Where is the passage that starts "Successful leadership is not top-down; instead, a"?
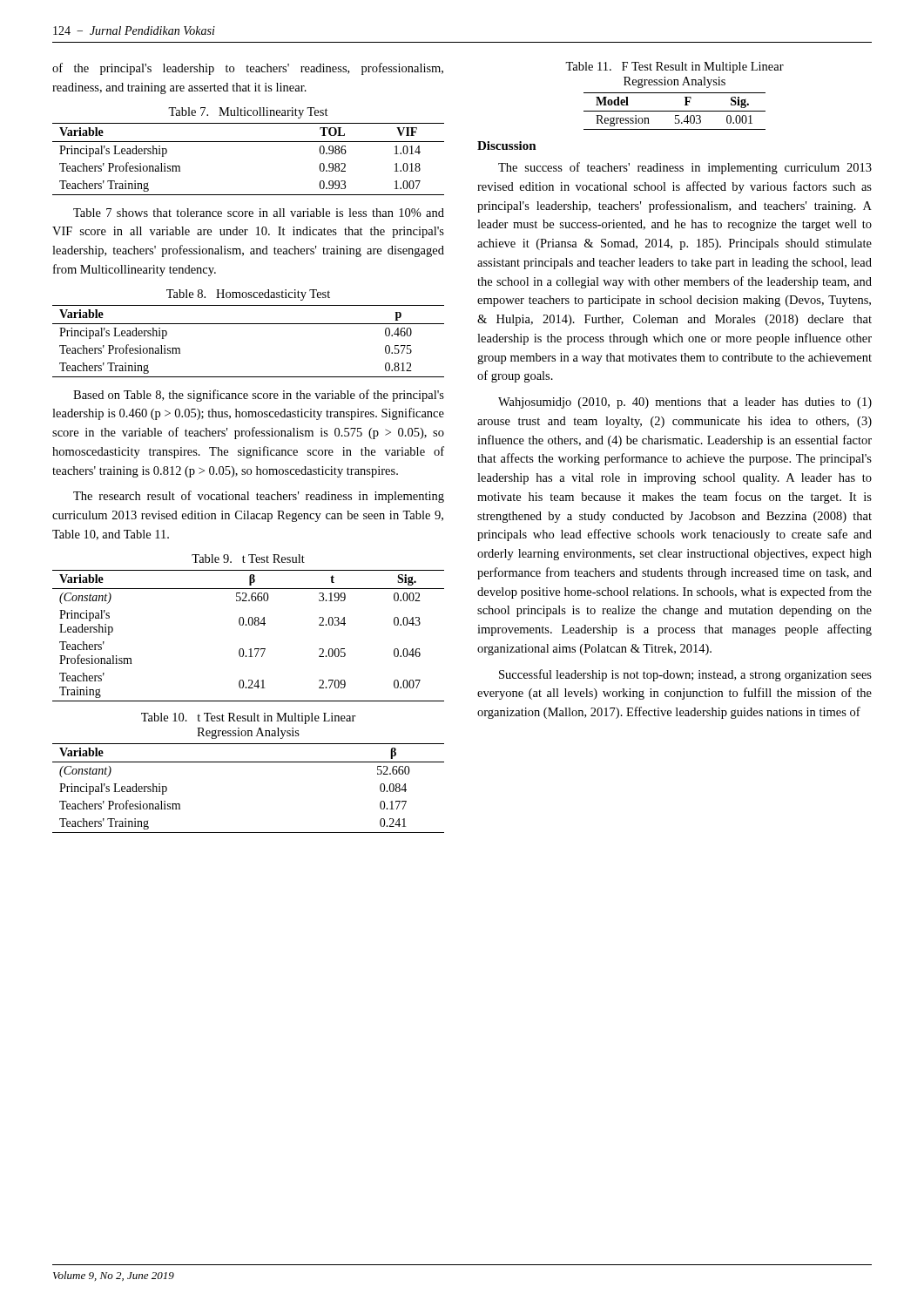924x1307 pixels. click(x=674, y=694)
